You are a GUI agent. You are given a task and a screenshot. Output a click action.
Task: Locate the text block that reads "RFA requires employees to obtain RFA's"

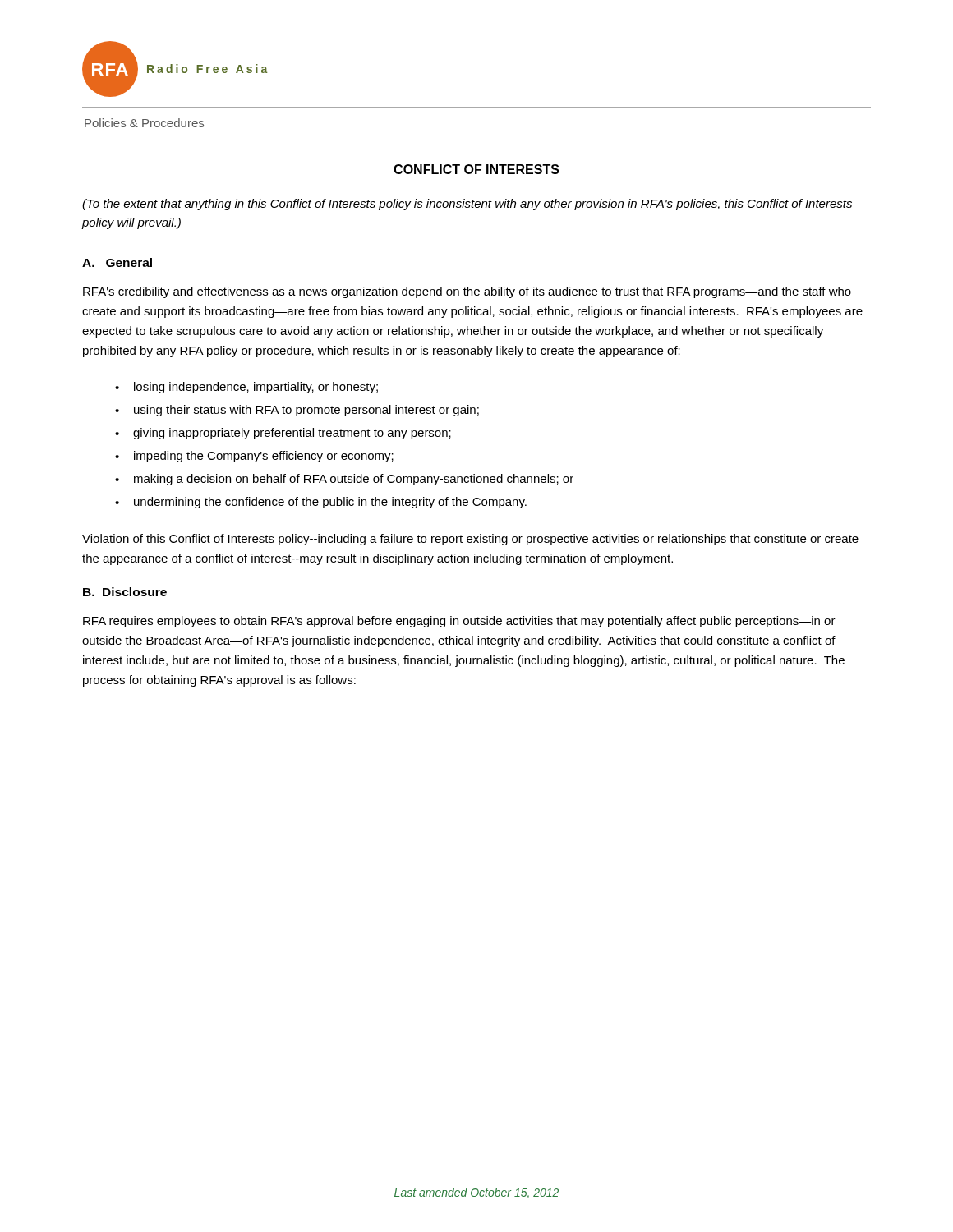(464, 650)
